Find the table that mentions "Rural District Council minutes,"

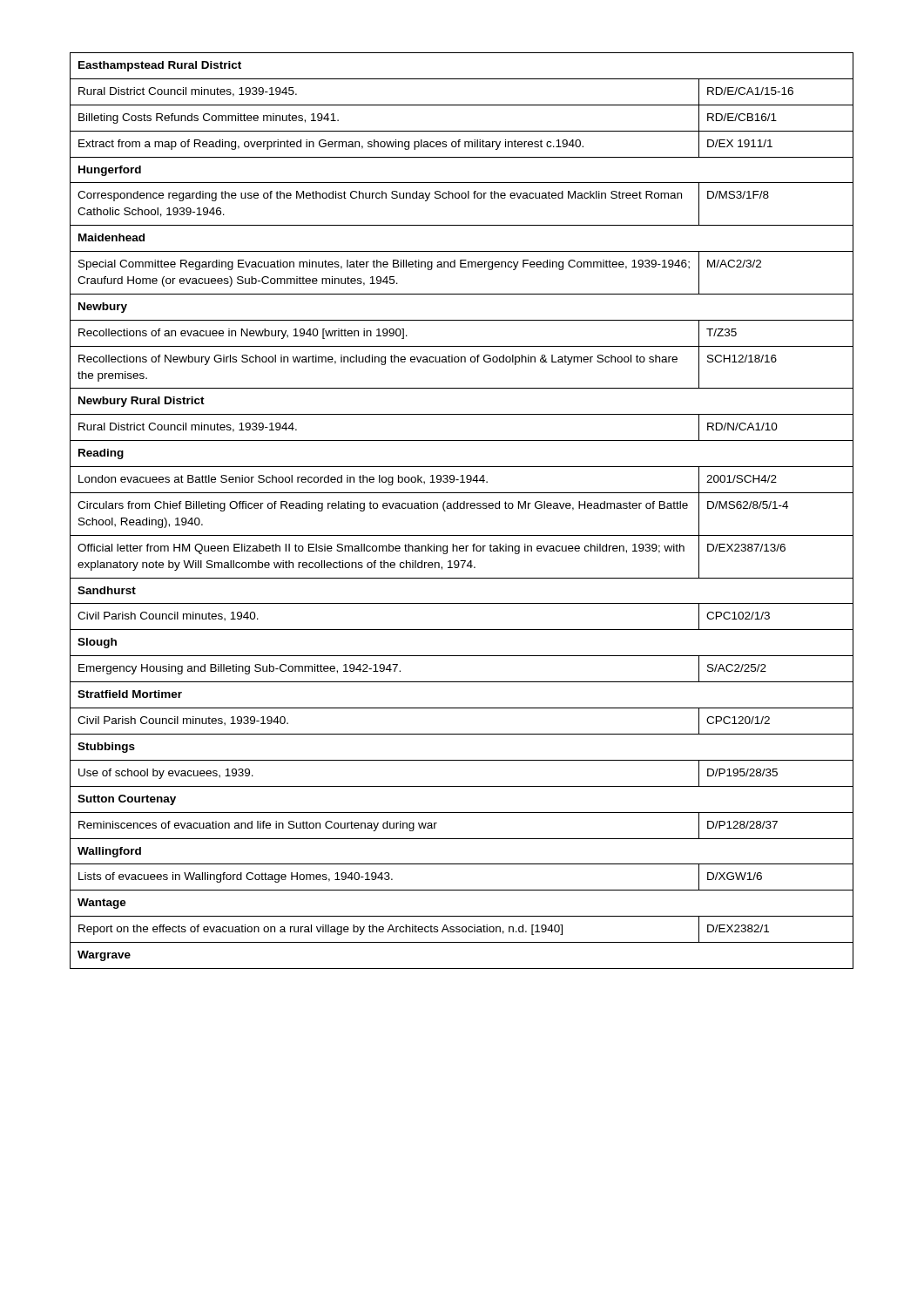462,511
